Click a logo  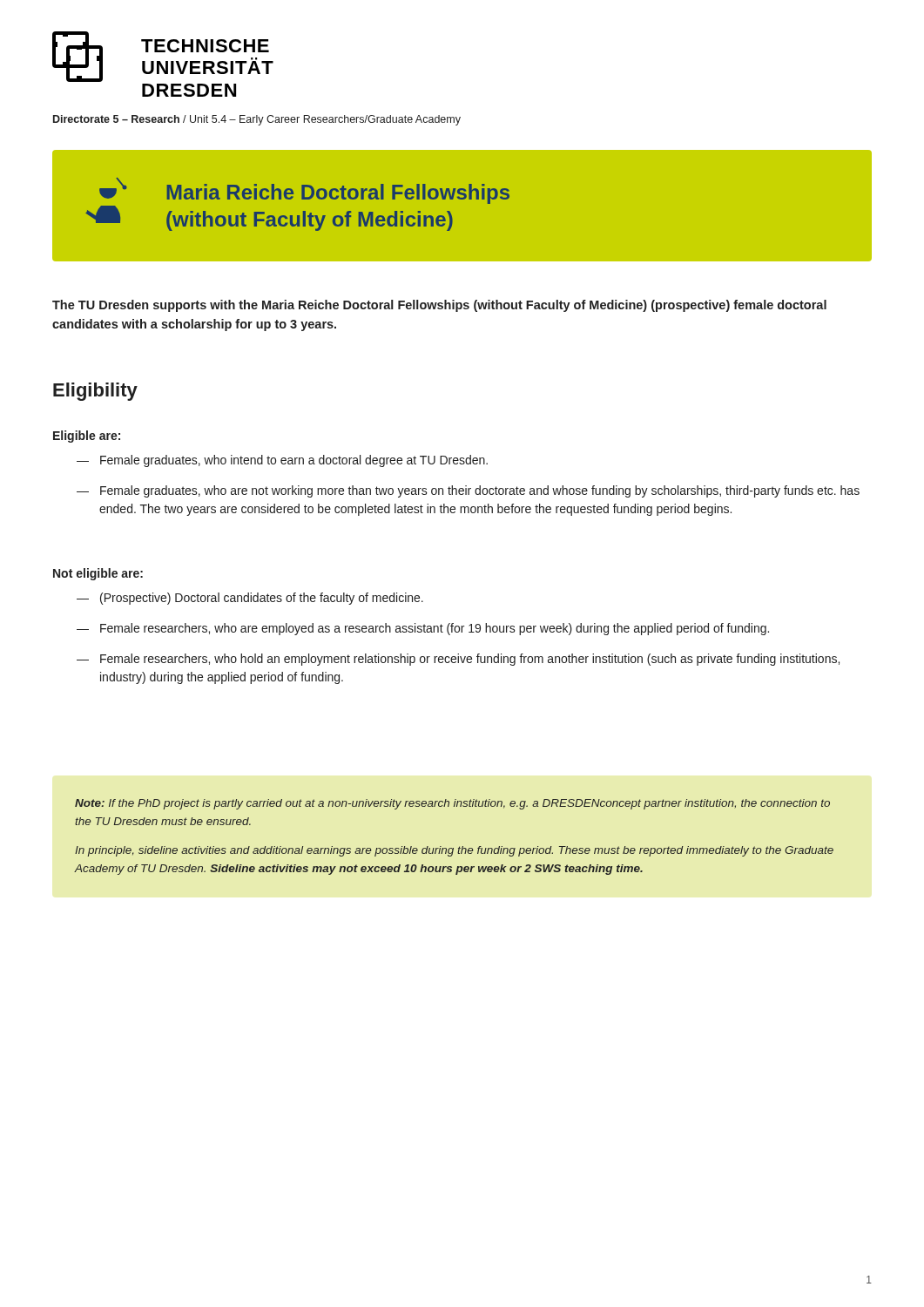(163, 66)
